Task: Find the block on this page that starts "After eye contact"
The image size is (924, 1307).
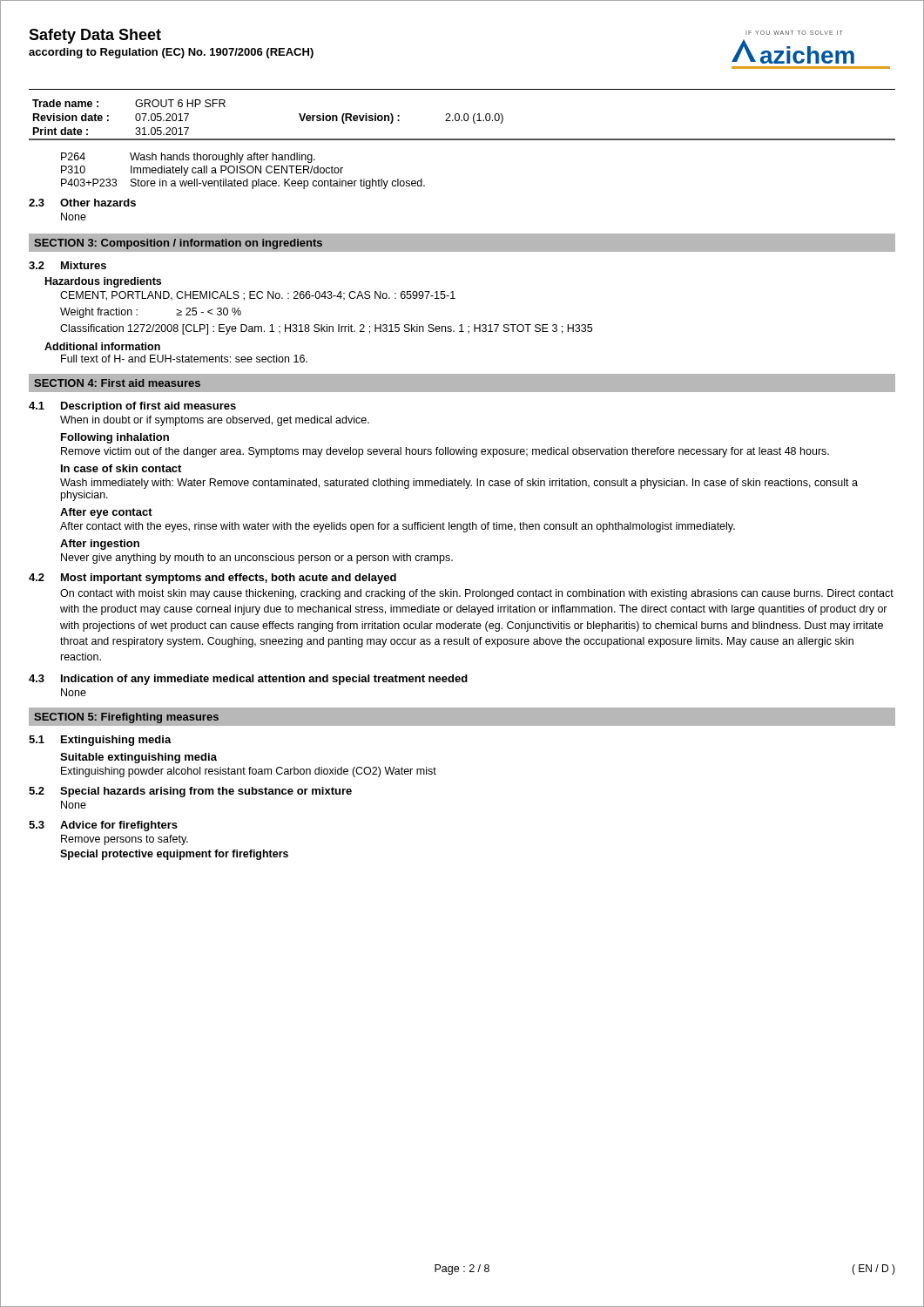Action: point(478,519)
